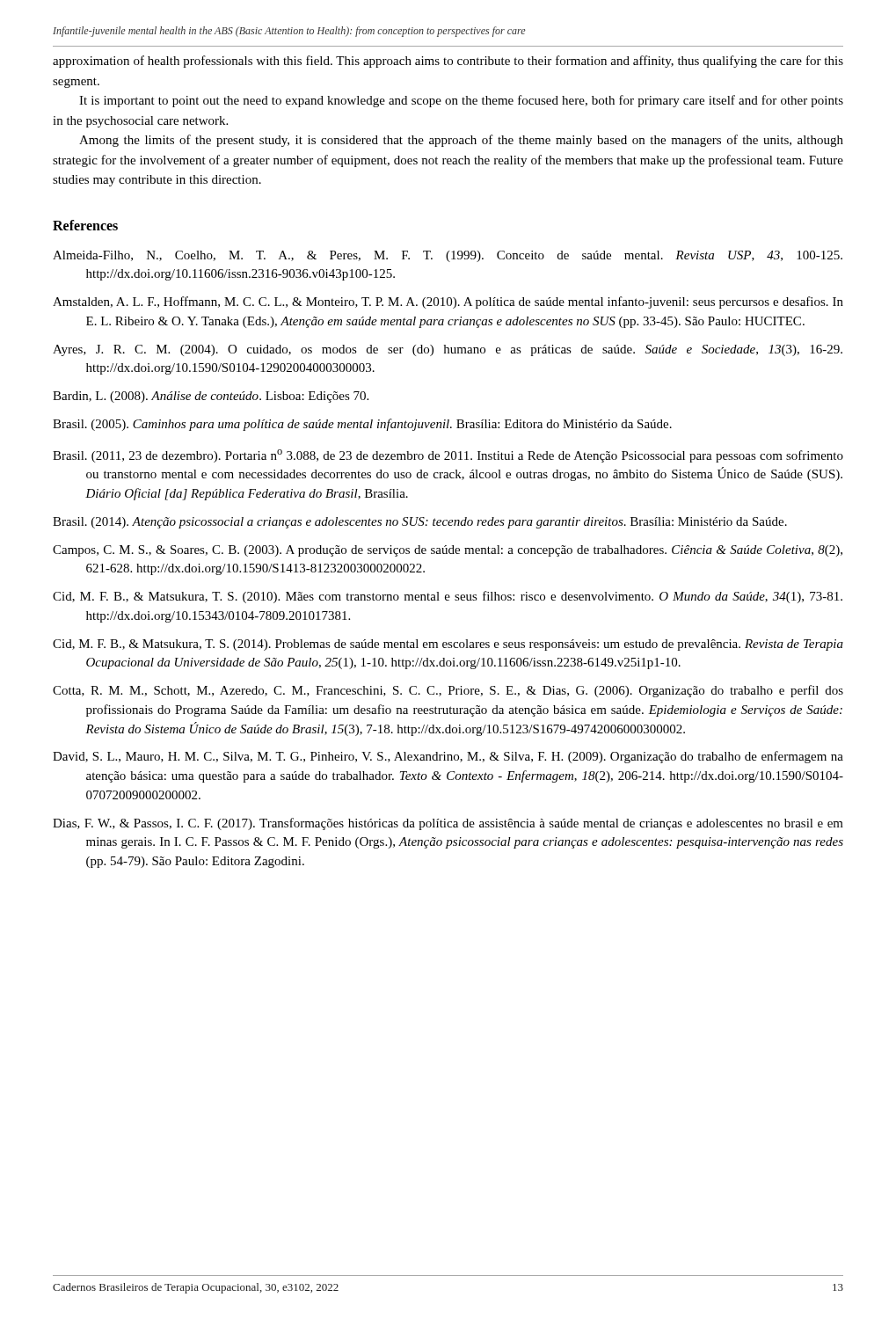Click the passage that begins "Dias, F. W., & Passos,"
This screenshot has height=1319, width=896.
448,842
